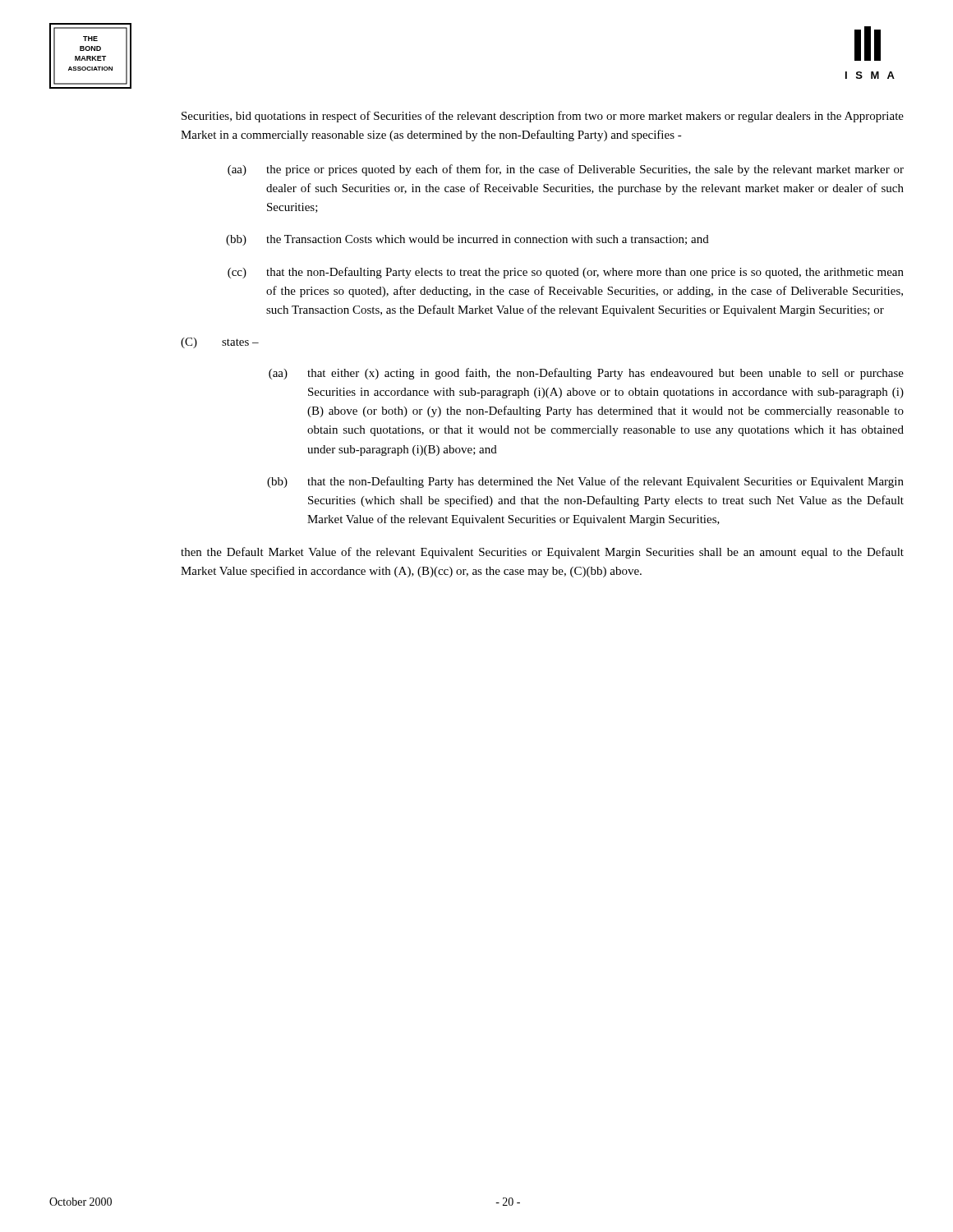Find the element starting "(aa) that either (x) acting in good faith,"
The width and height of the screenshot is (953, 1232).
coord(563,411)
